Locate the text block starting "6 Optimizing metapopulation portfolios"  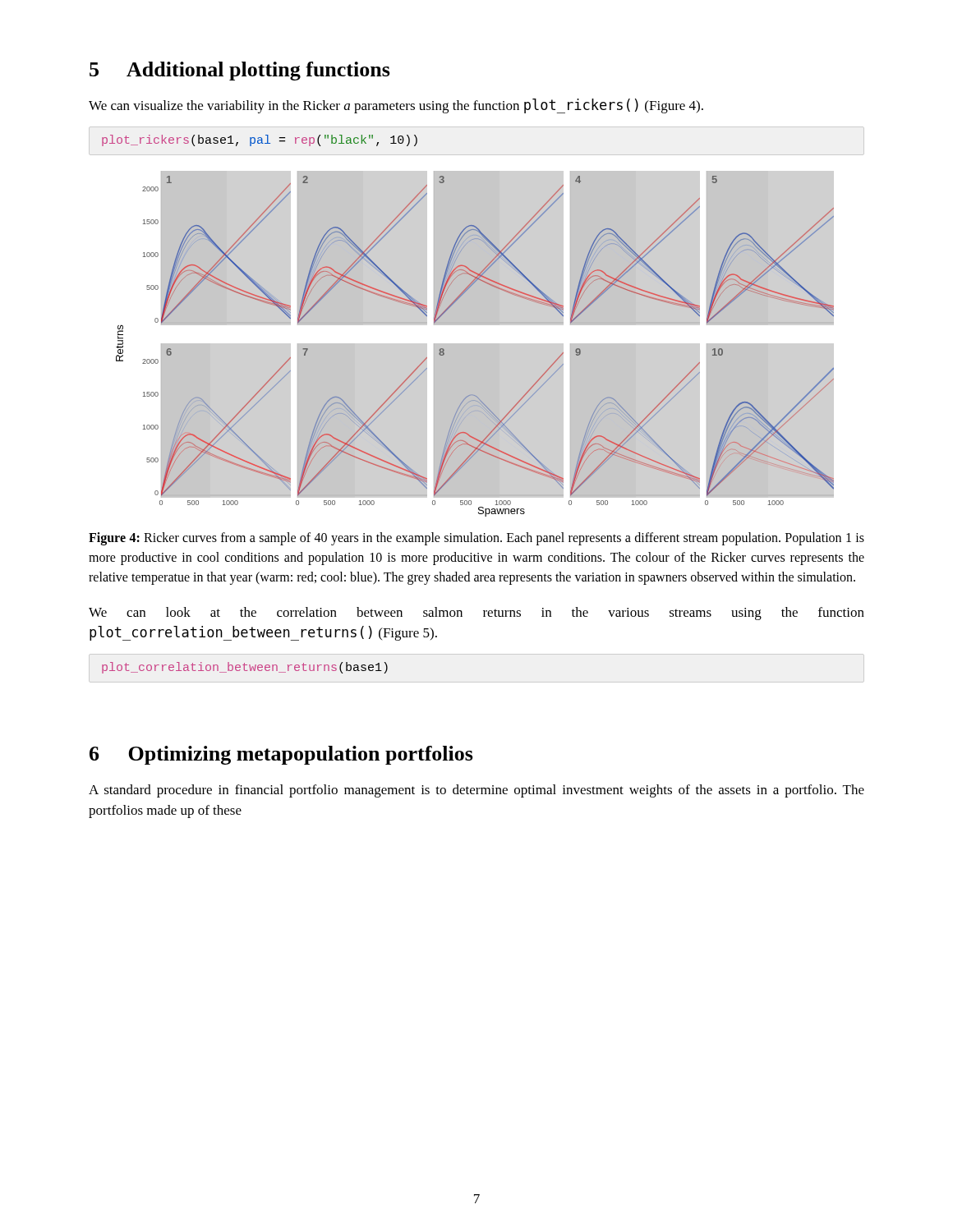coord(281,753)
